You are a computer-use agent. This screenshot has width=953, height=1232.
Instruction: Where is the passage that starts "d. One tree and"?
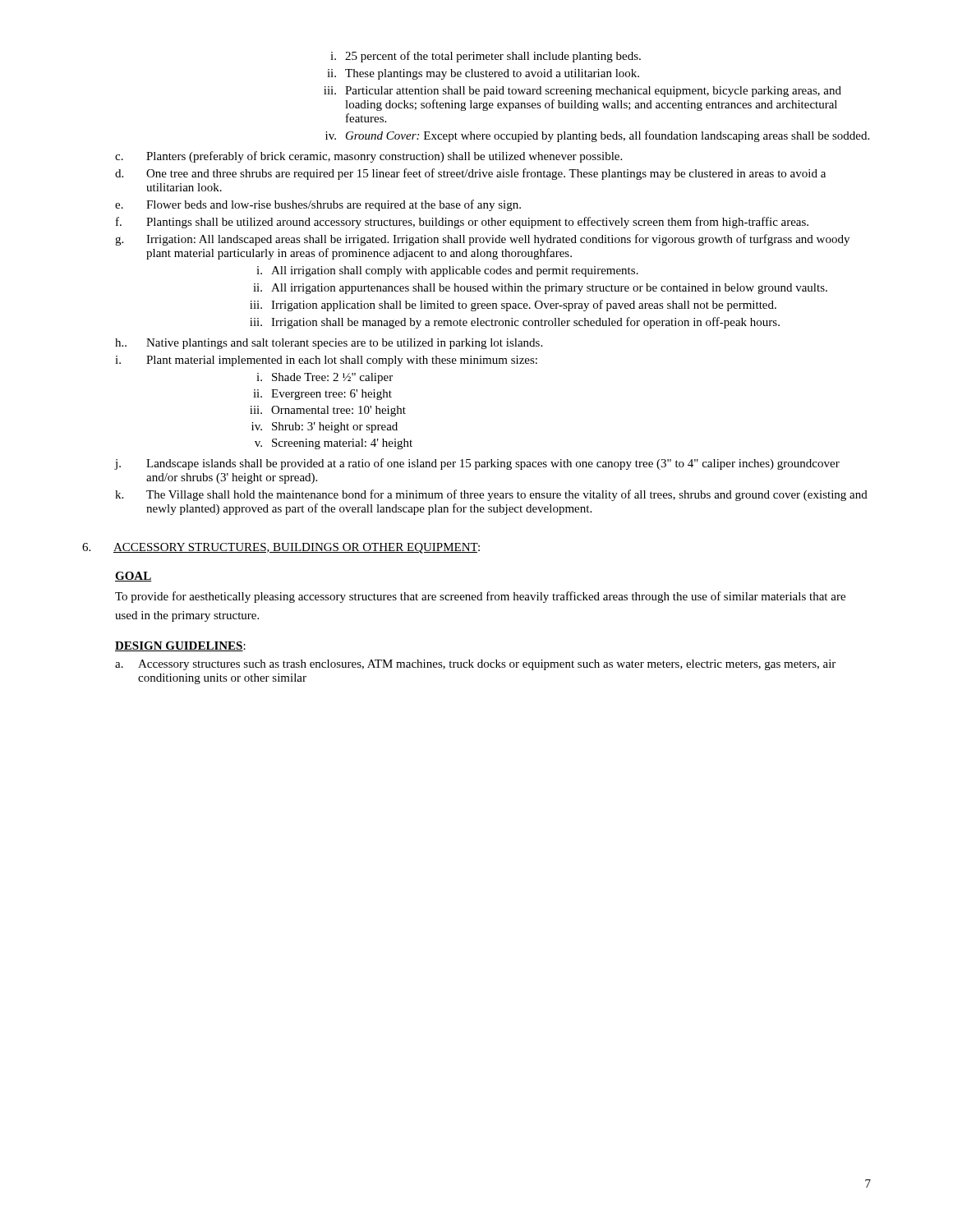point(493,181)
